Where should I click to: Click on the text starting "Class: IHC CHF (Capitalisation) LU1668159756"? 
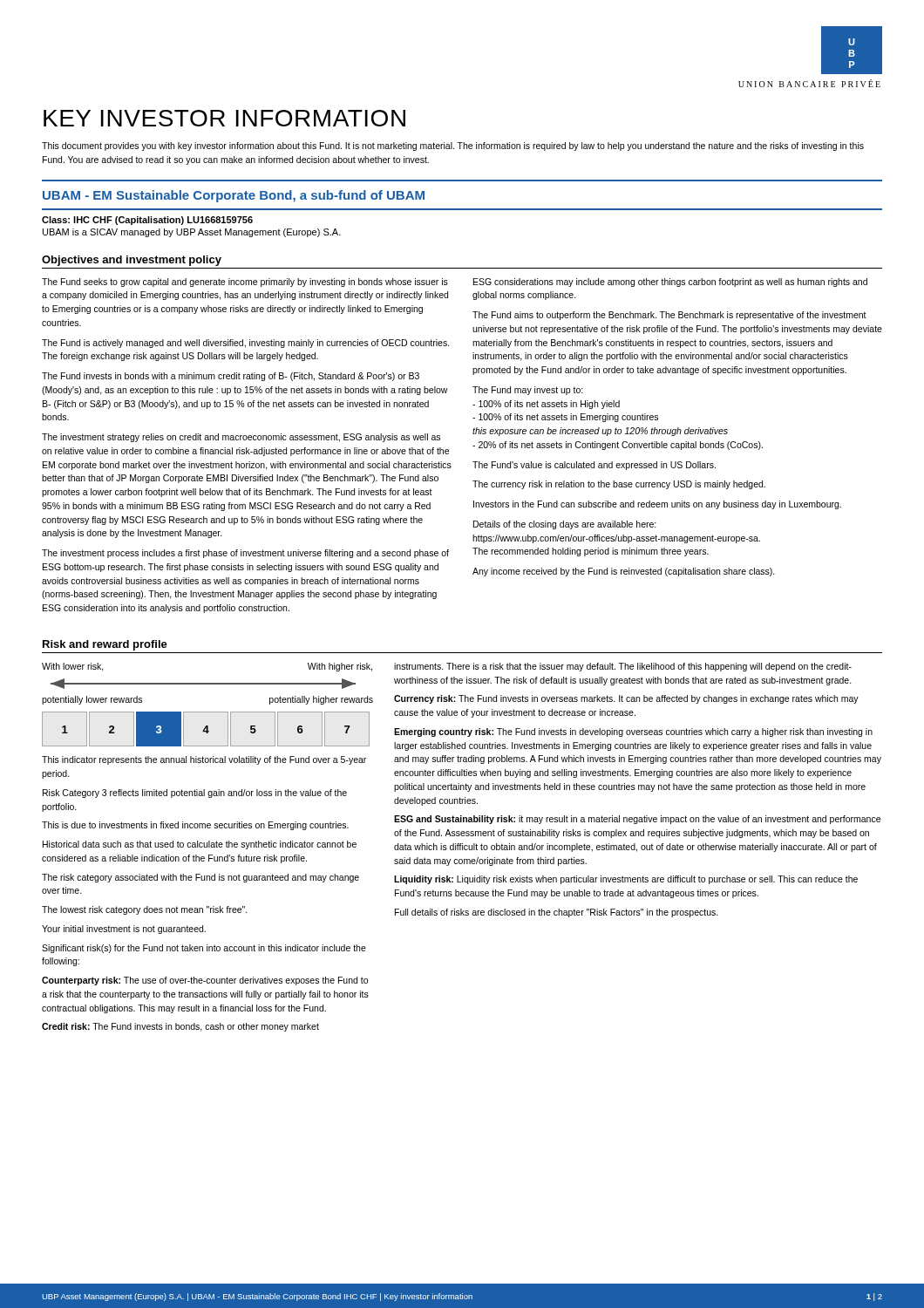tap(147, 219)
